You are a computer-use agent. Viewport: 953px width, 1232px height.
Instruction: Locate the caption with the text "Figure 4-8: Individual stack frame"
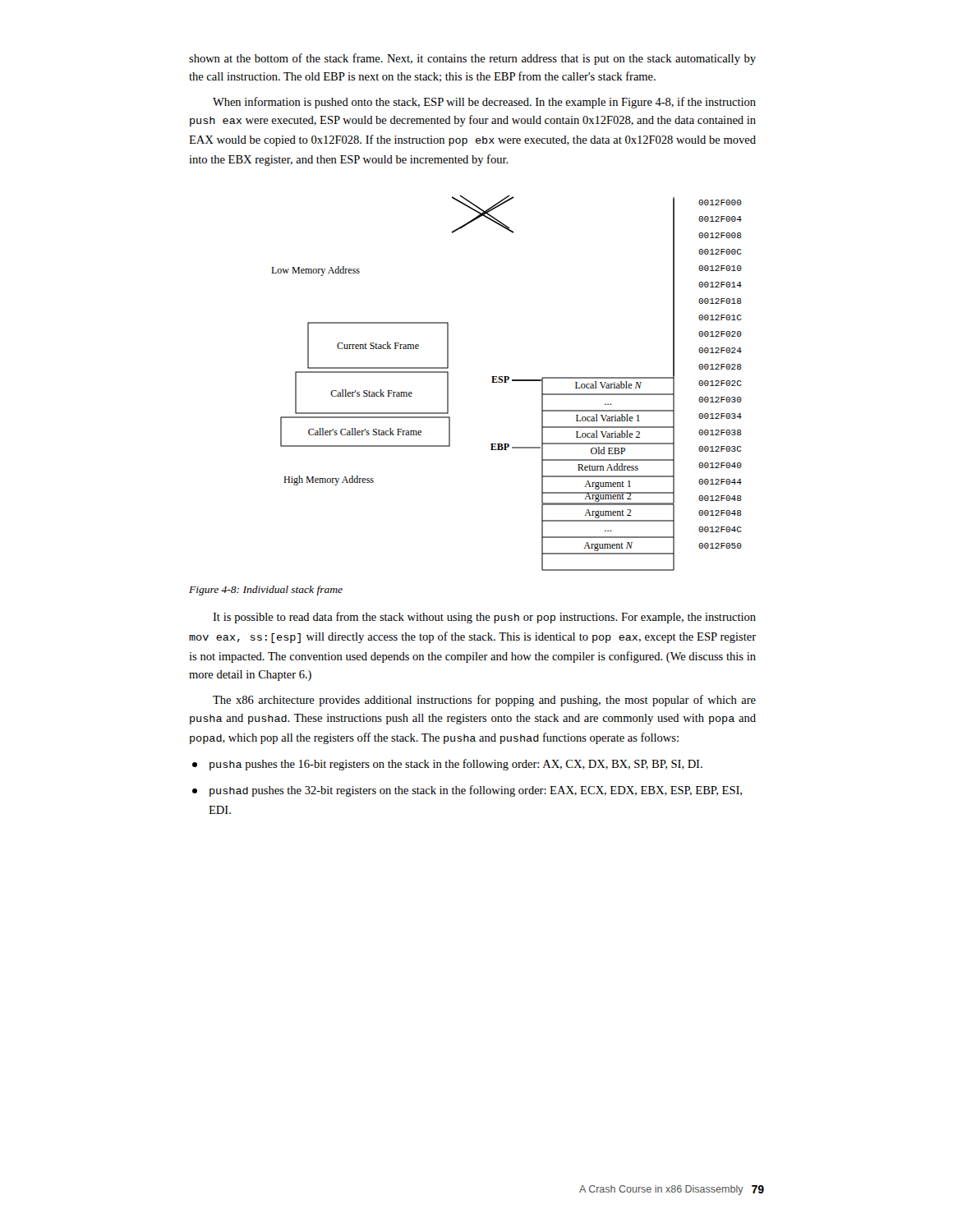266,589
